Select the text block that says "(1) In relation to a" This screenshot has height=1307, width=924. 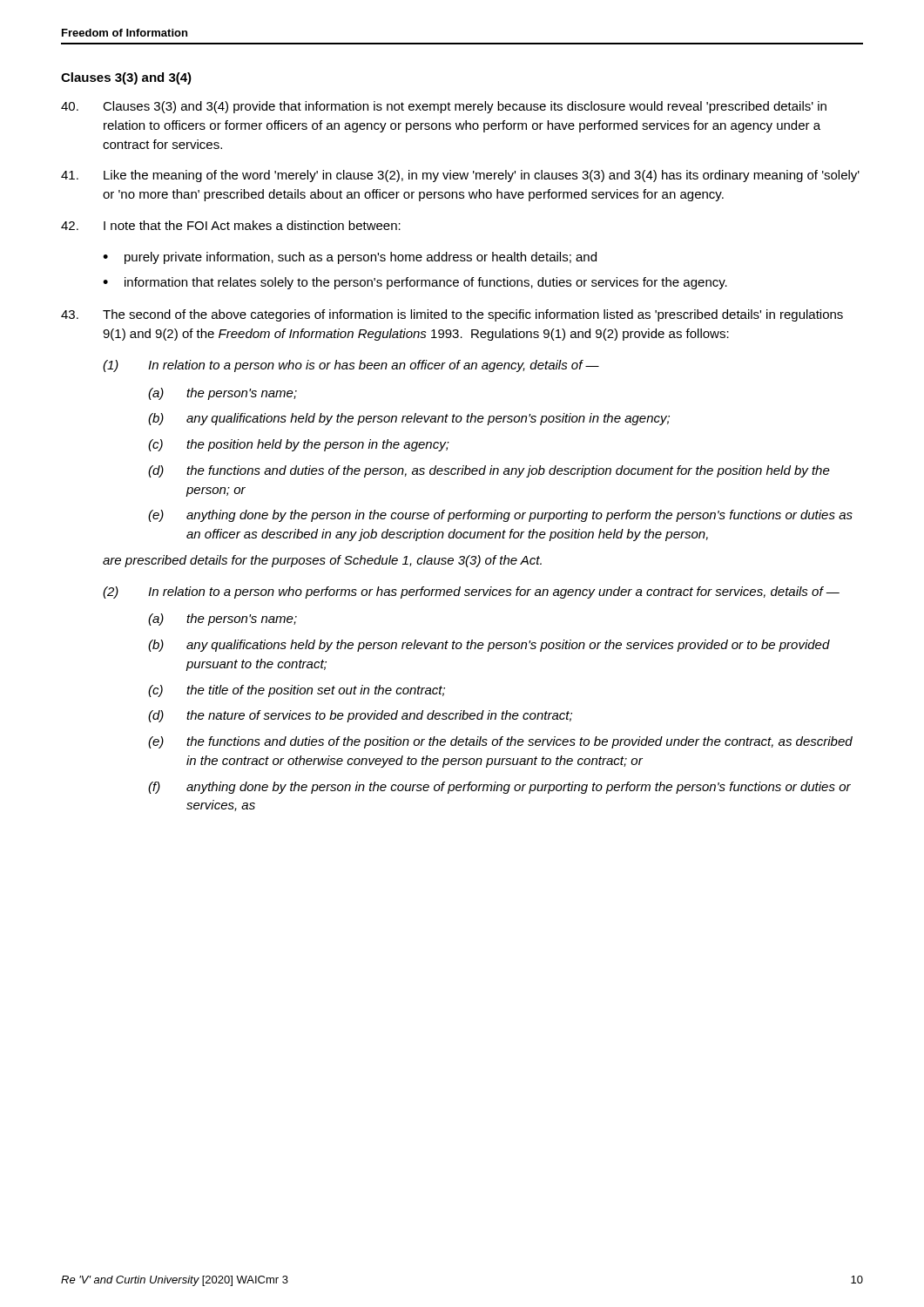pos(483,365)
